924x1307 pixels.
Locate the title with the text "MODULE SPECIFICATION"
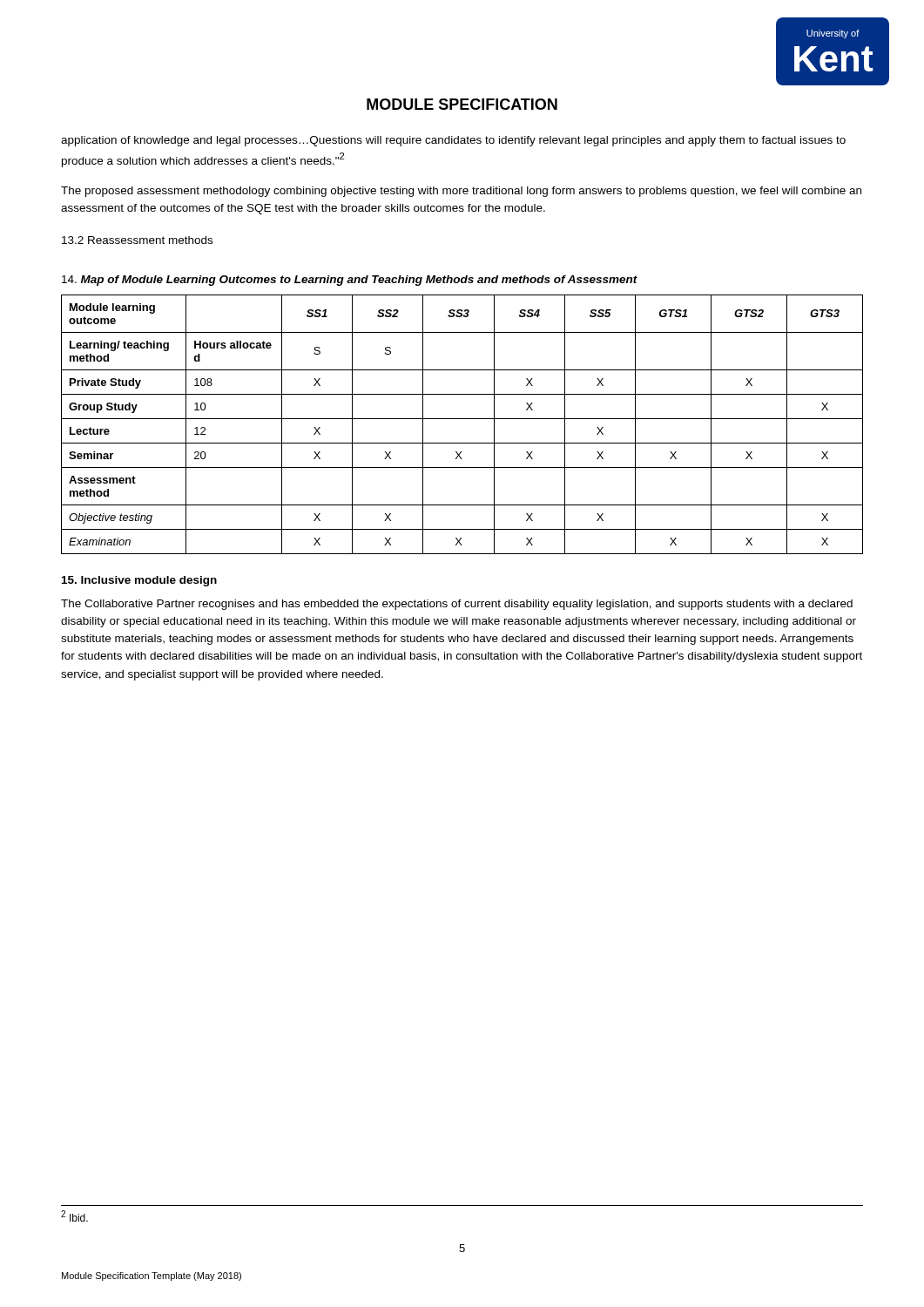(x=462, y=105)
